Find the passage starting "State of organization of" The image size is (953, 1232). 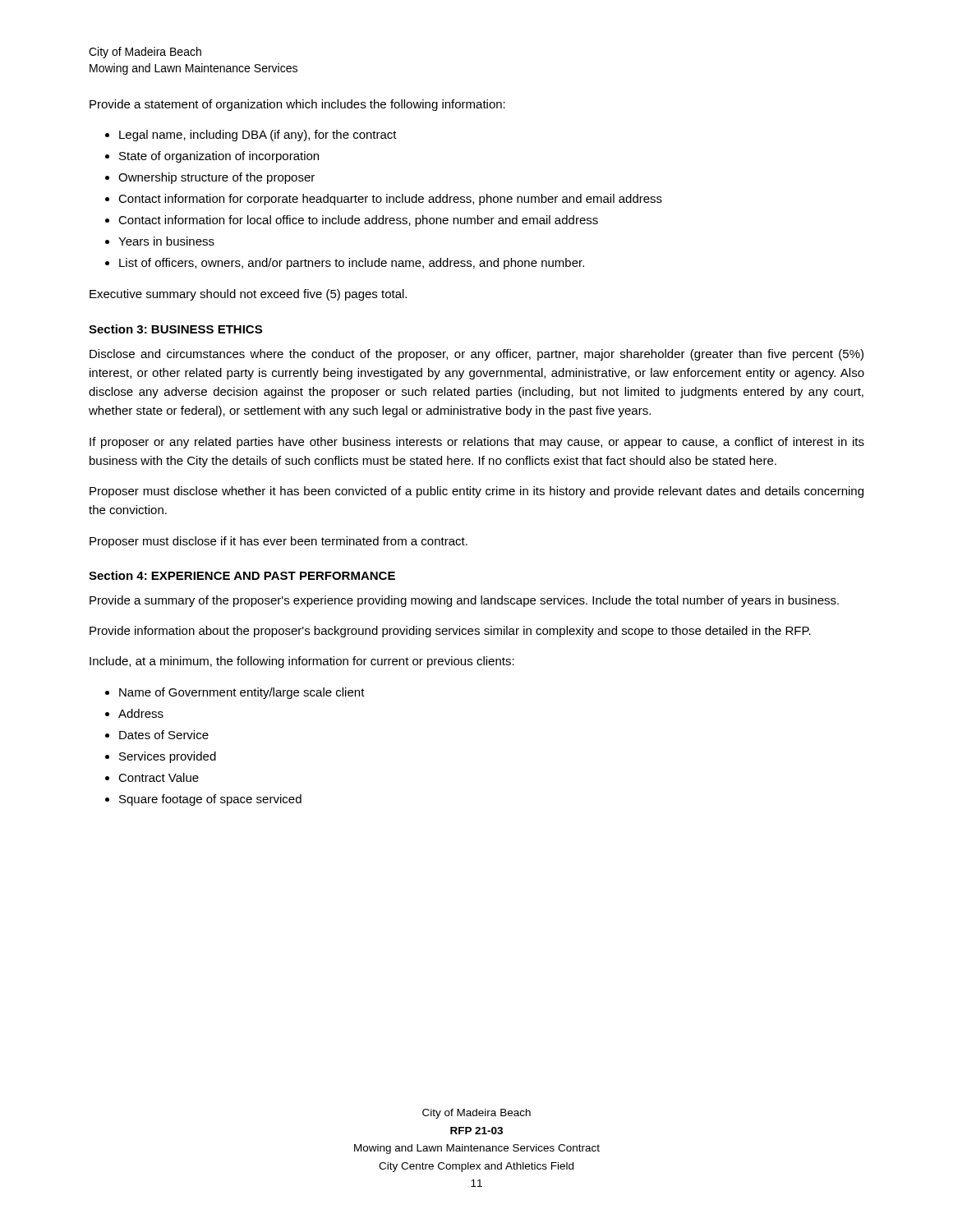[x=219, y=156]
